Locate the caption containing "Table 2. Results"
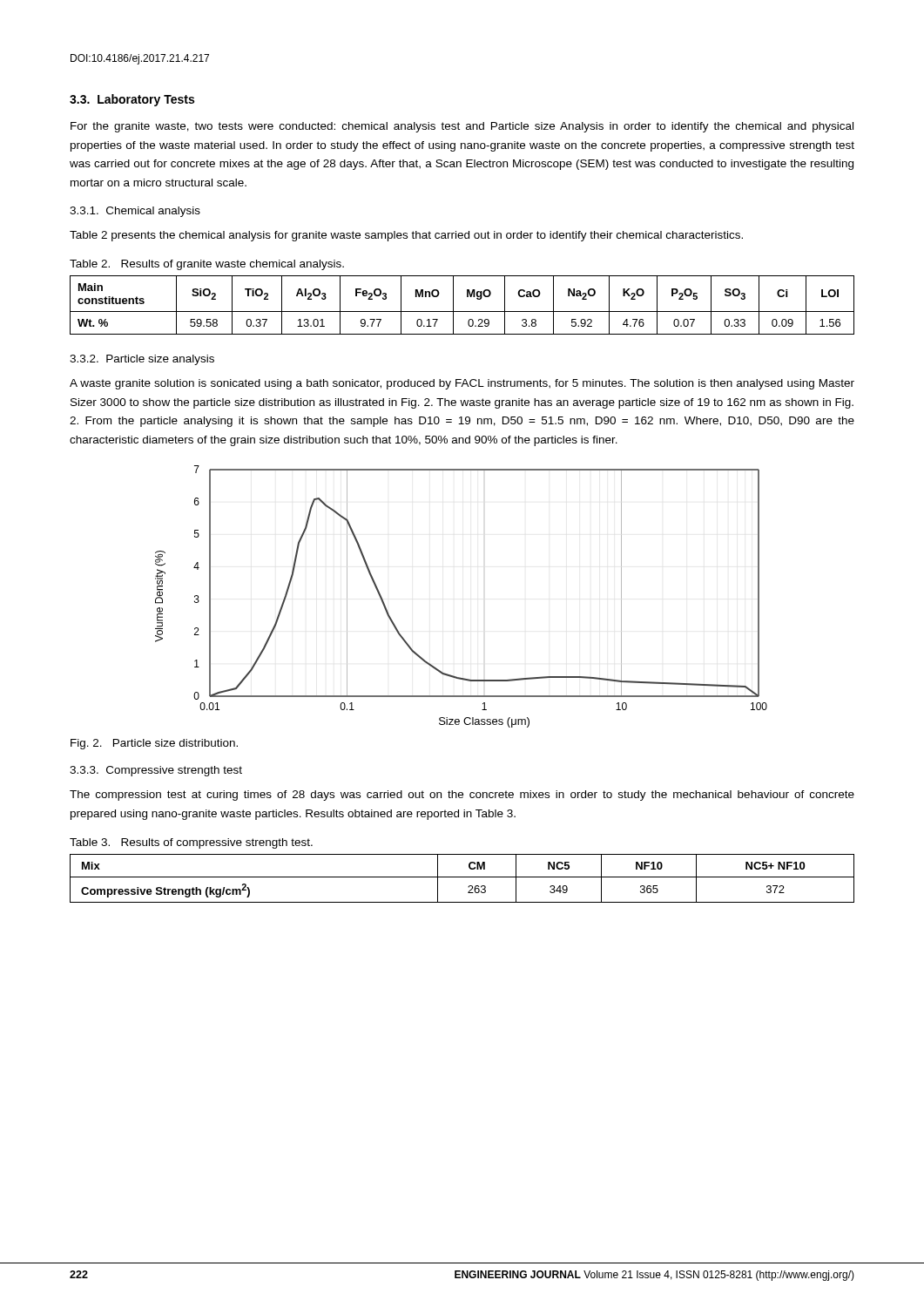Viewport: 924px width, 1307px height. [207, 263]
